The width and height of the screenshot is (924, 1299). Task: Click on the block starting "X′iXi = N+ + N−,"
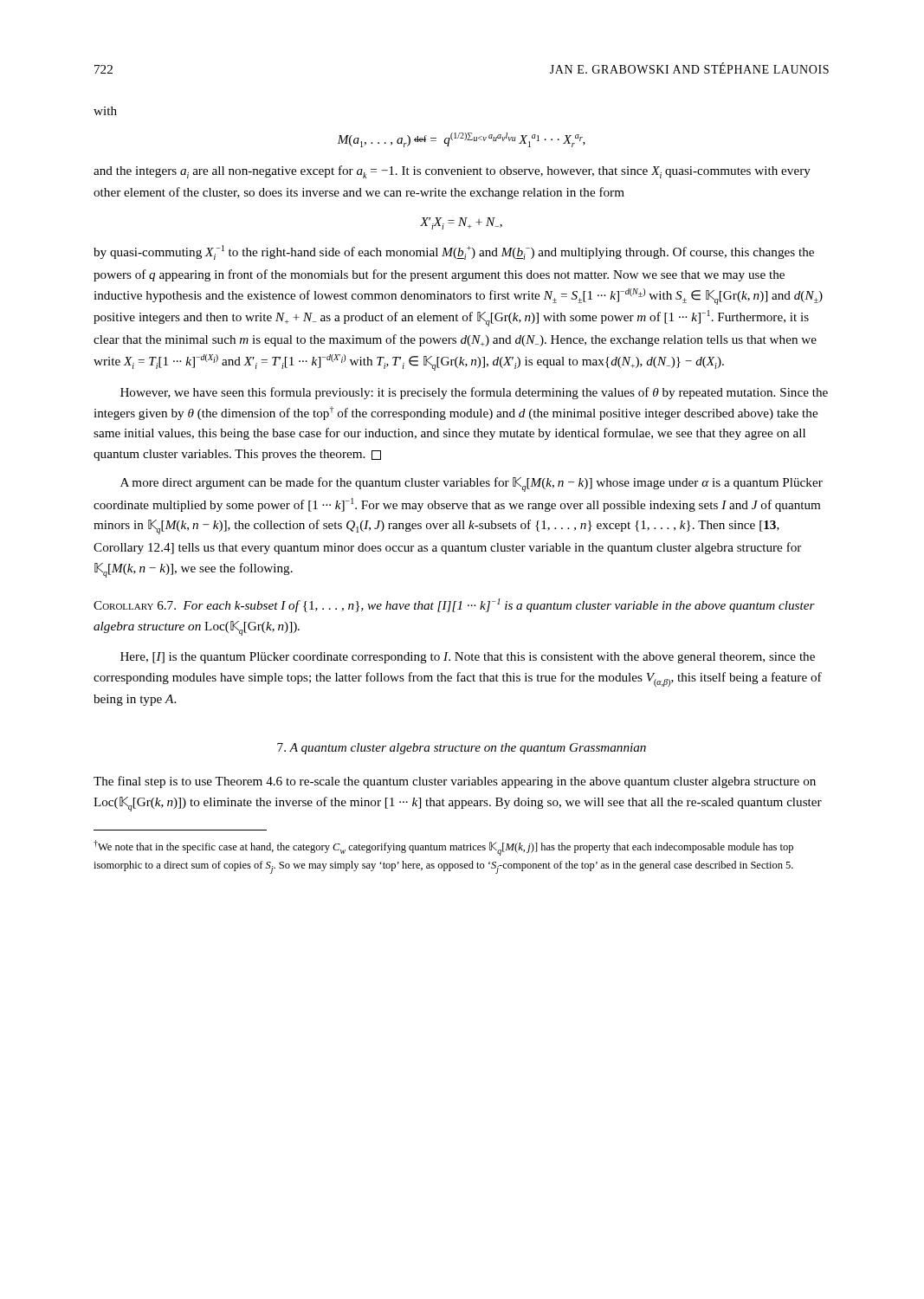(462, 223)
